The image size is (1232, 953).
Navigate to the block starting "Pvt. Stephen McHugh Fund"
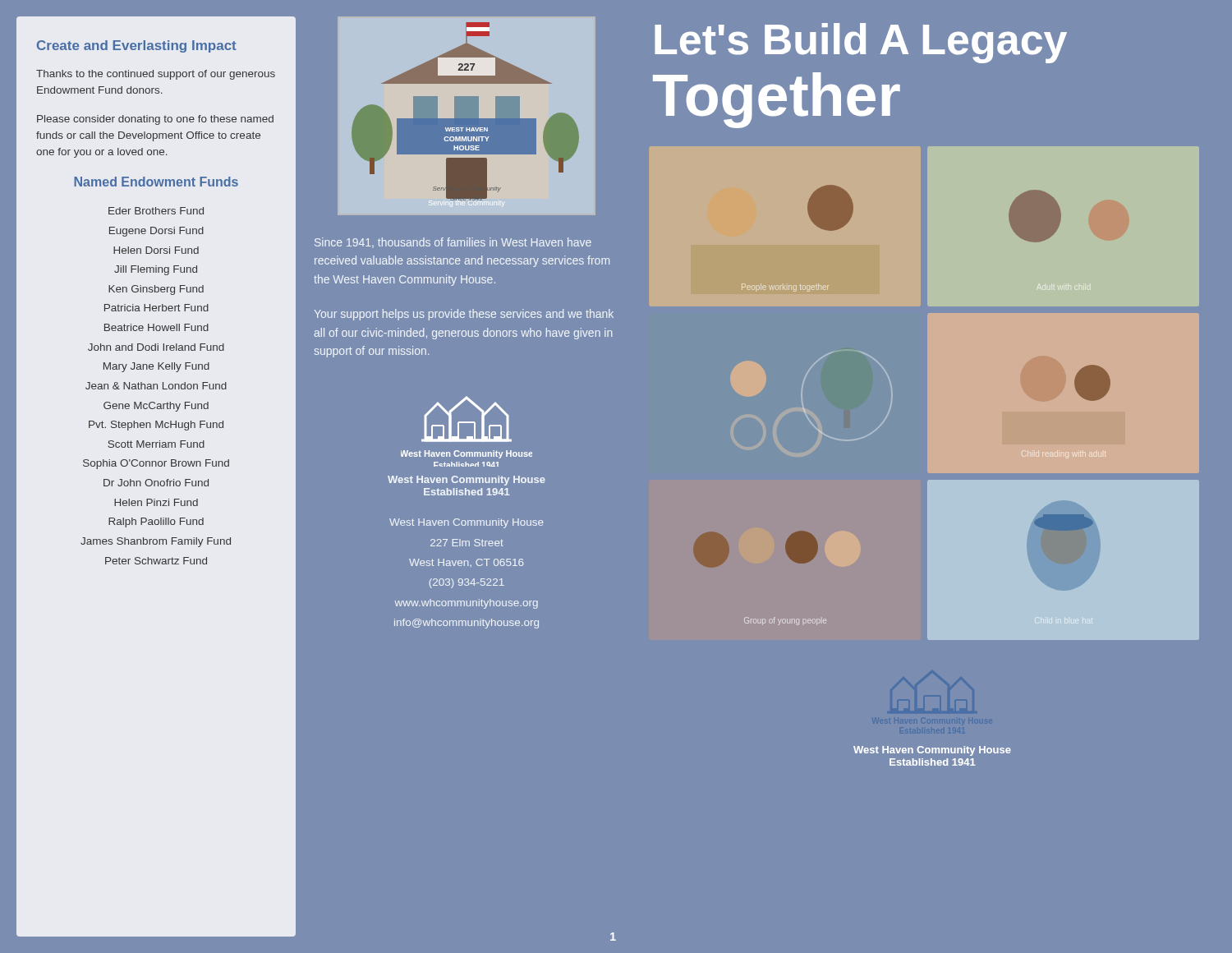click(x=156, y=424)
